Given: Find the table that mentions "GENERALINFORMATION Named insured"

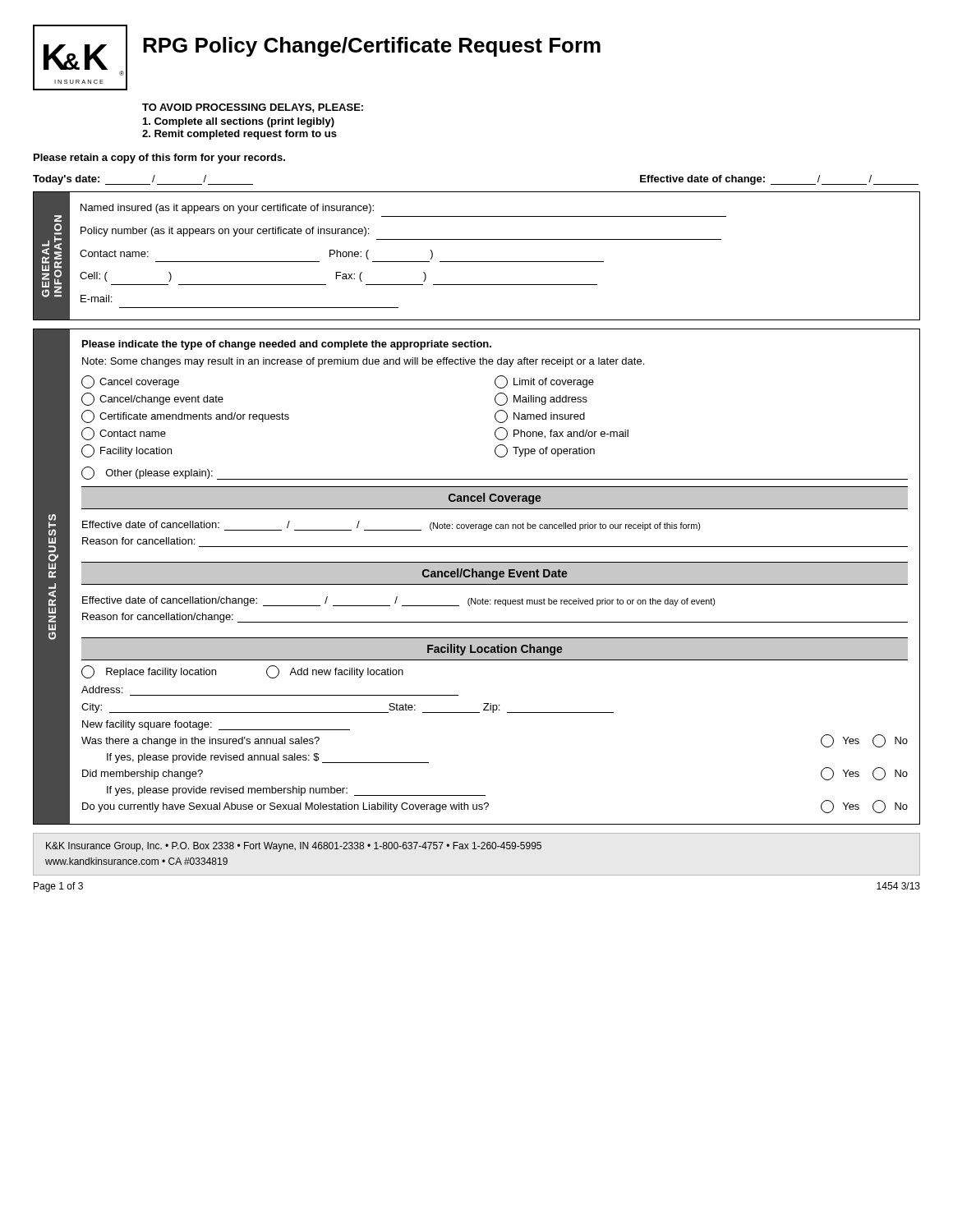Looking at the screenshot, I should (x=476, y=256).
